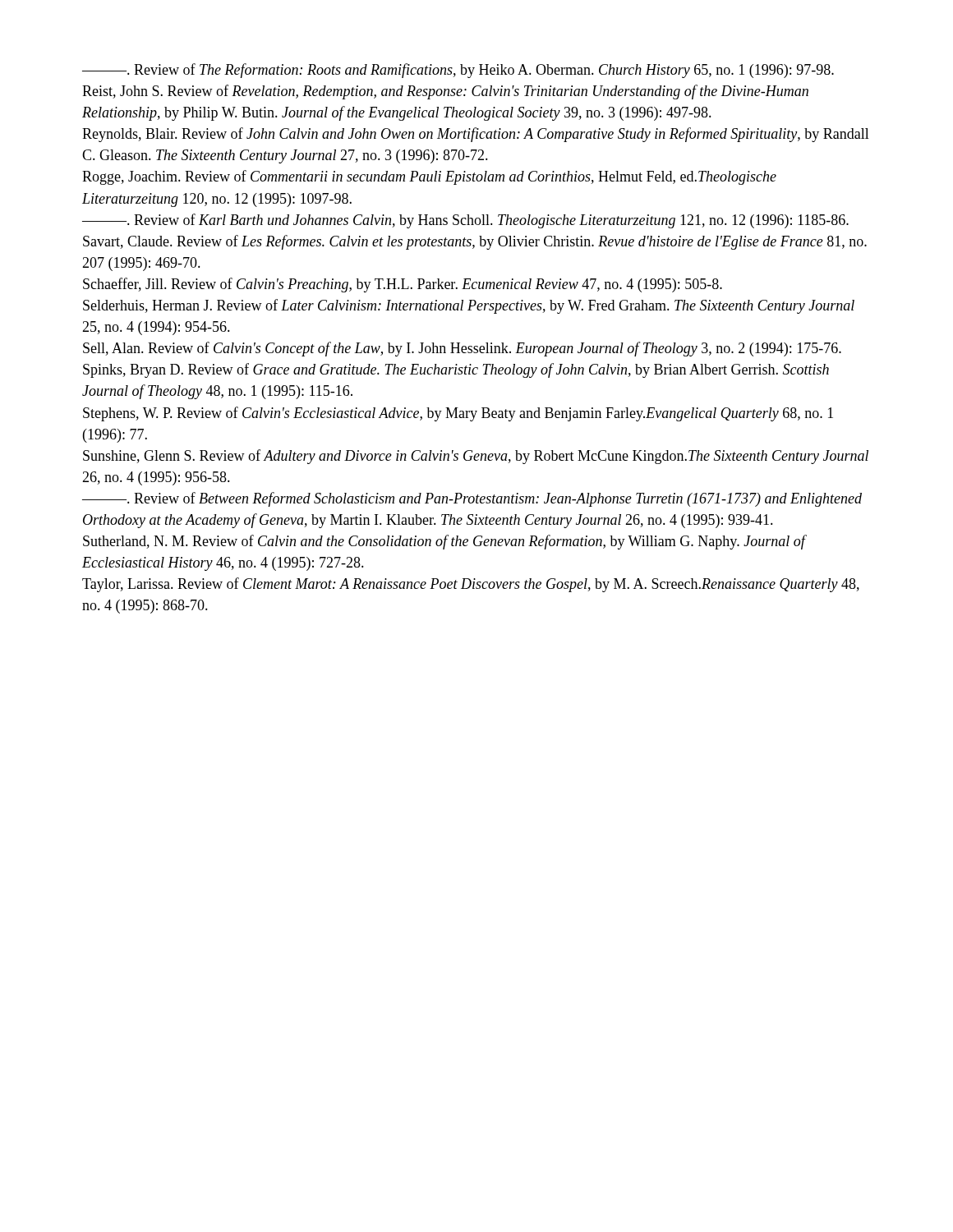This screenshot has width=953, height=1232.
Task: Click on the region starting "Reynolds, Blair. Review of John Calvin"
Action: [476, 145]
